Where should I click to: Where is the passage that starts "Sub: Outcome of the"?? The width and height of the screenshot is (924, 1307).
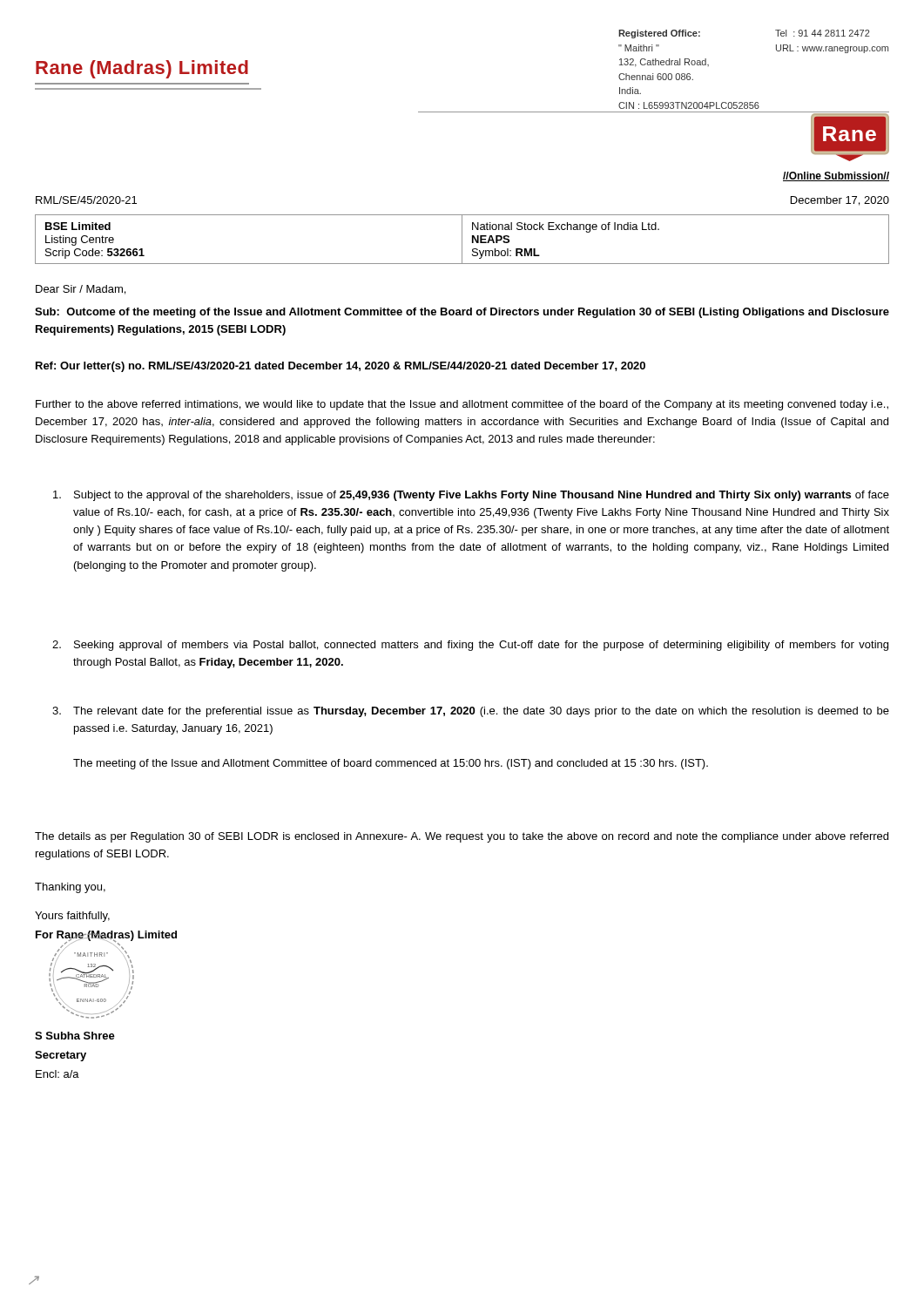(x=462, y=320)
